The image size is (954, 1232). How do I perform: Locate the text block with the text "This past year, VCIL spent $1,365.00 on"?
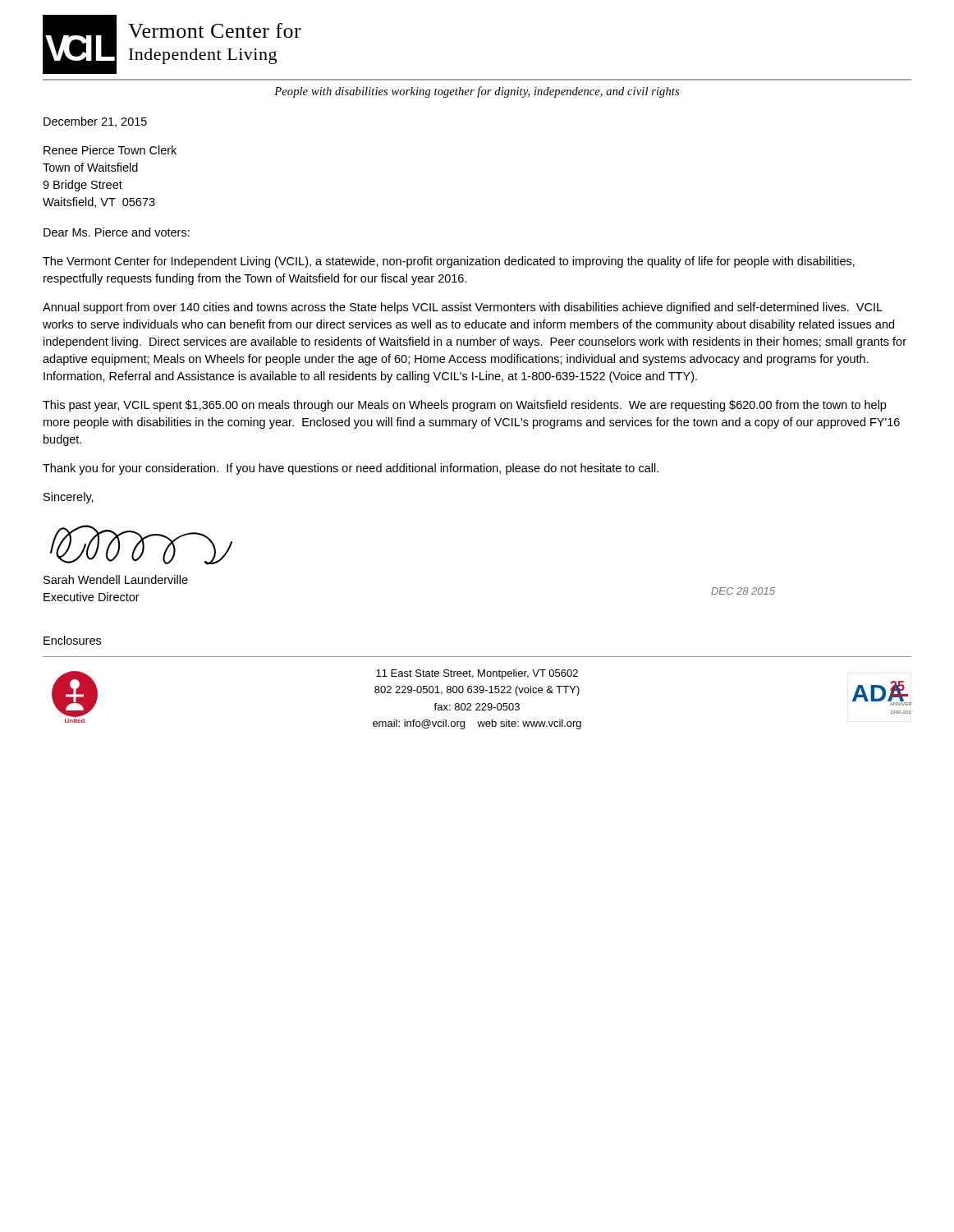point(471,422)
